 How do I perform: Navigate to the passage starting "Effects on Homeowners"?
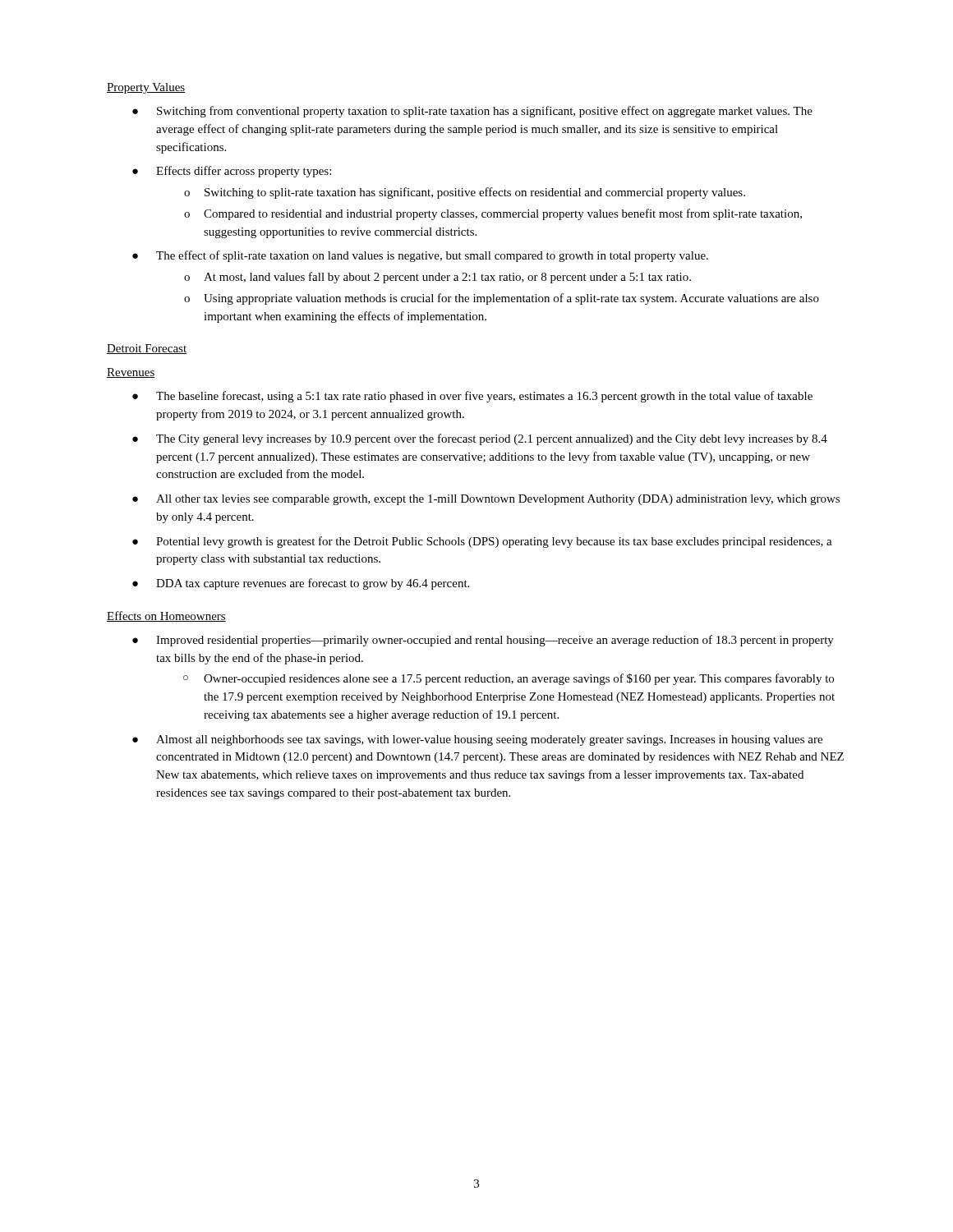pyautogui.click(x=166, y=616)
